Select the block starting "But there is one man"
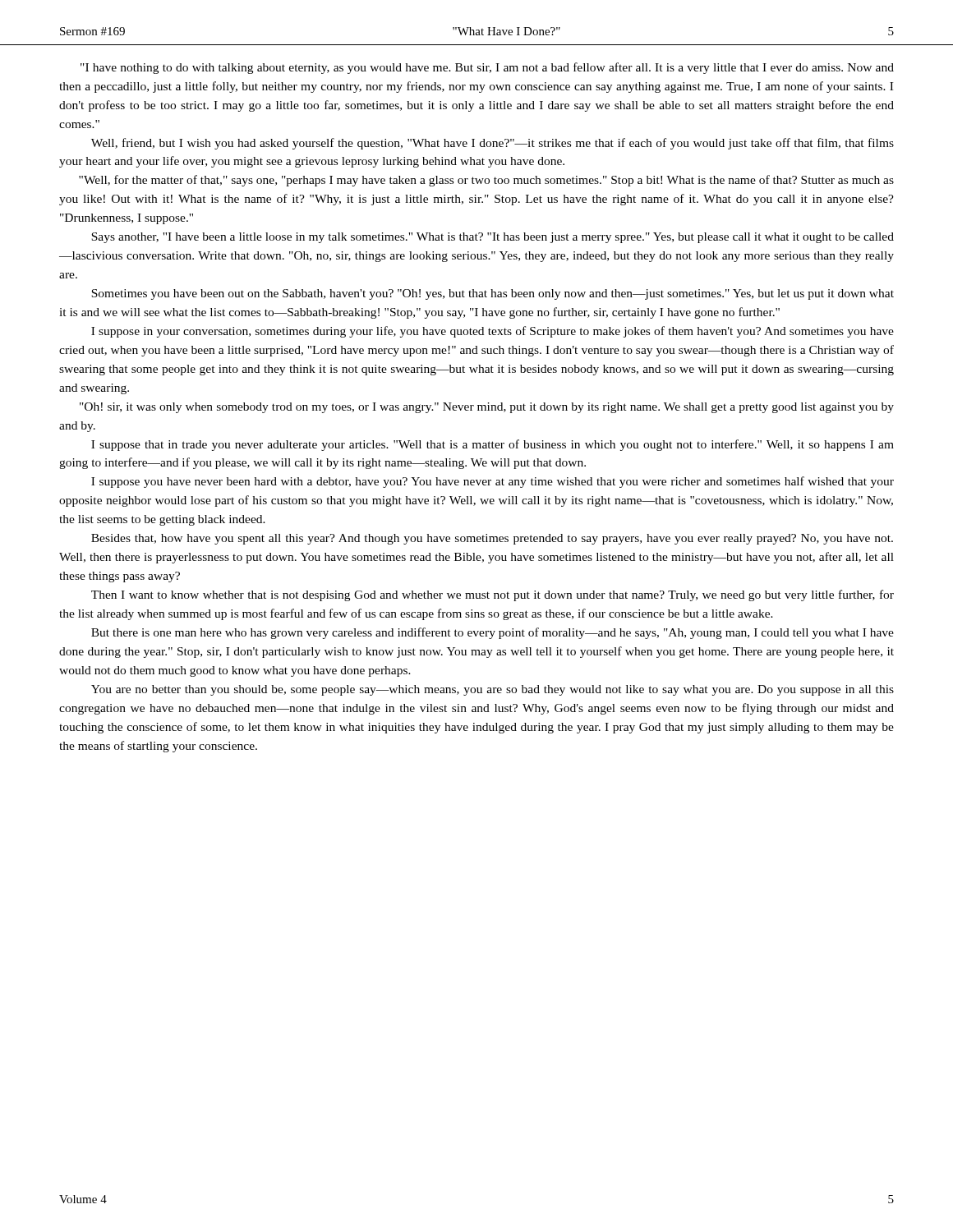The width and height of the screenshot is (953, 1232). pyautogui.click(x=476, y=652)
